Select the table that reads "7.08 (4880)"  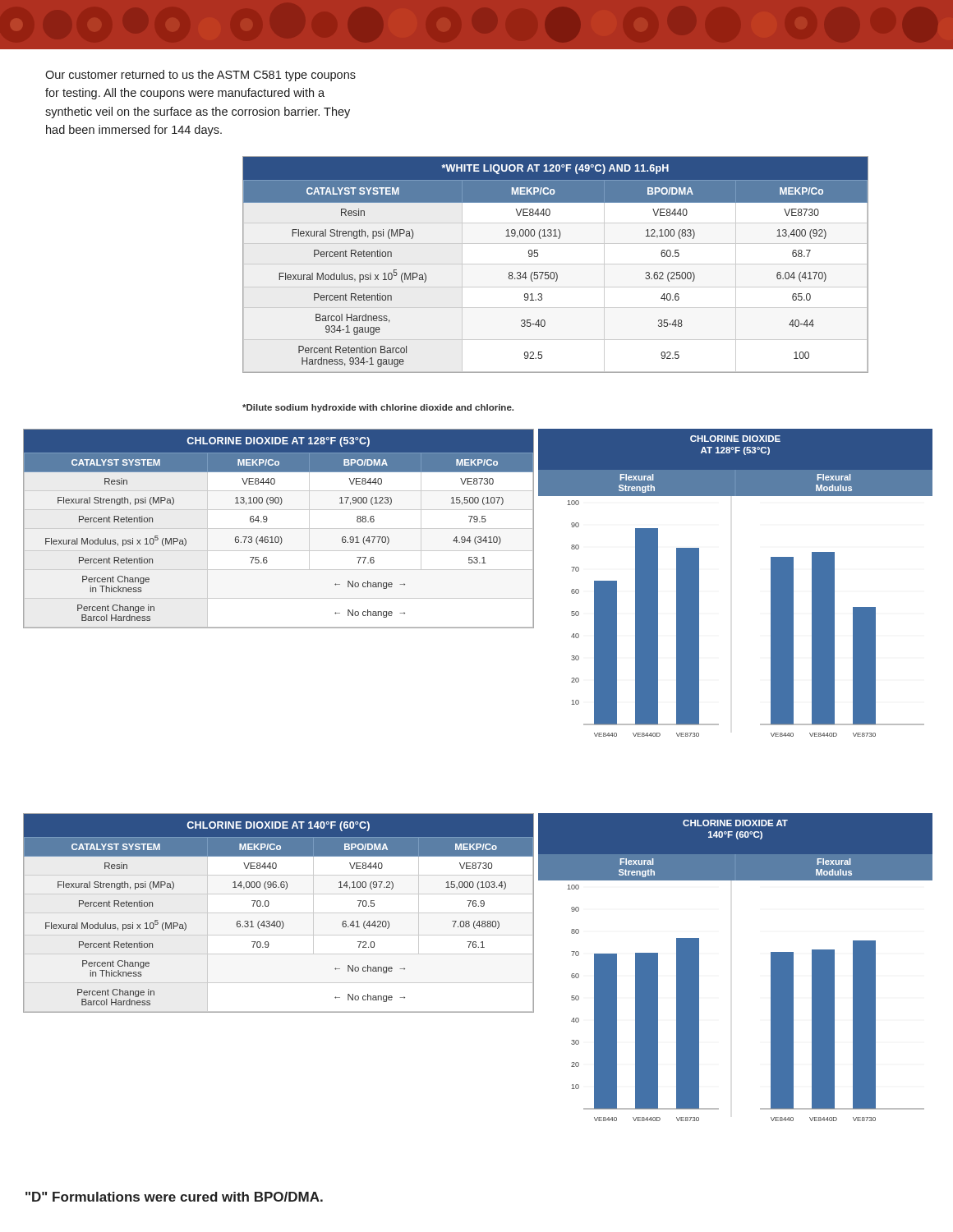click(278, 913)
